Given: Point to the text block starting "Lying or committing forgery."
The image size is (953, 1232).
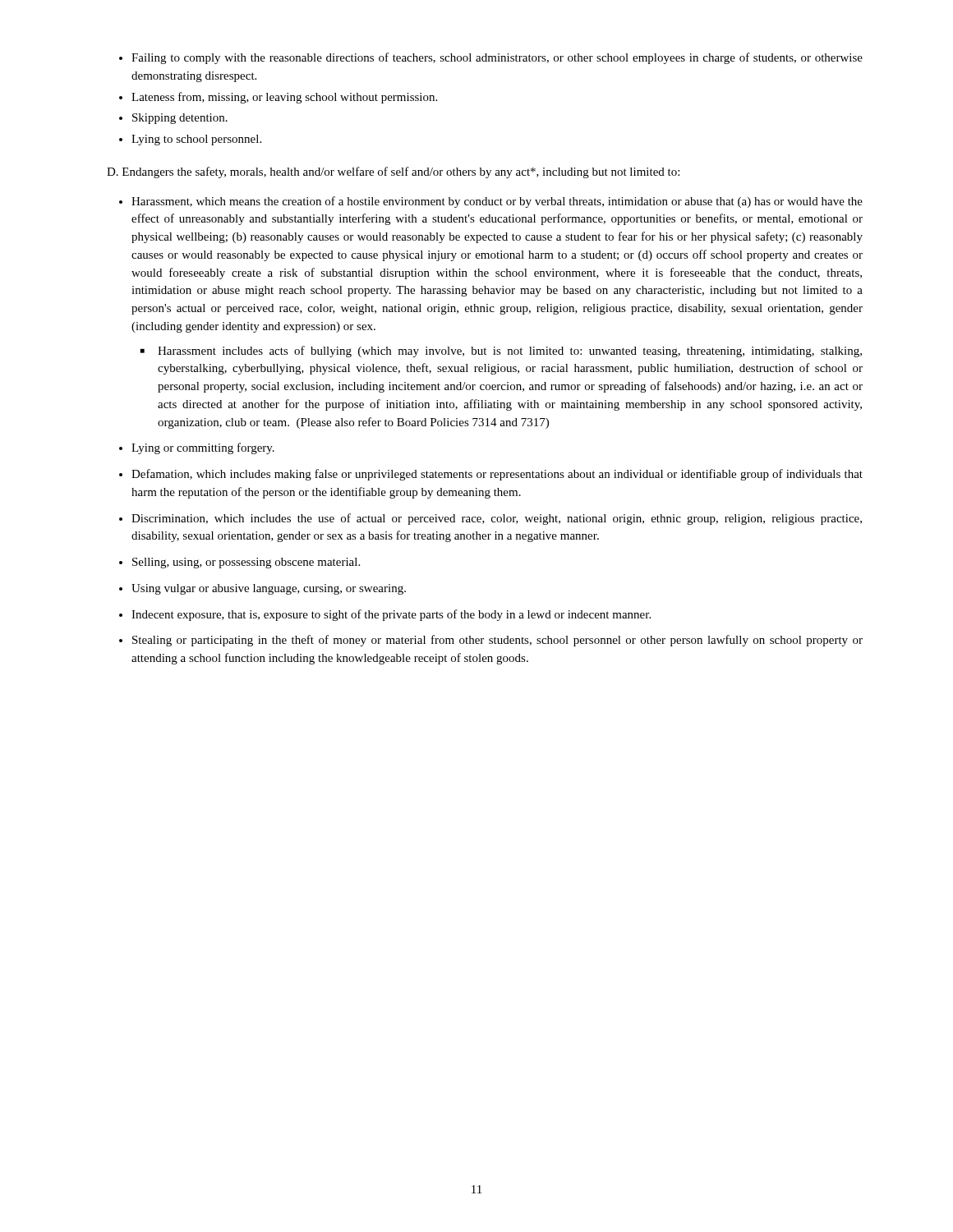Looking at the screenshot, I should pyautogui.click(x=203, y=448).
